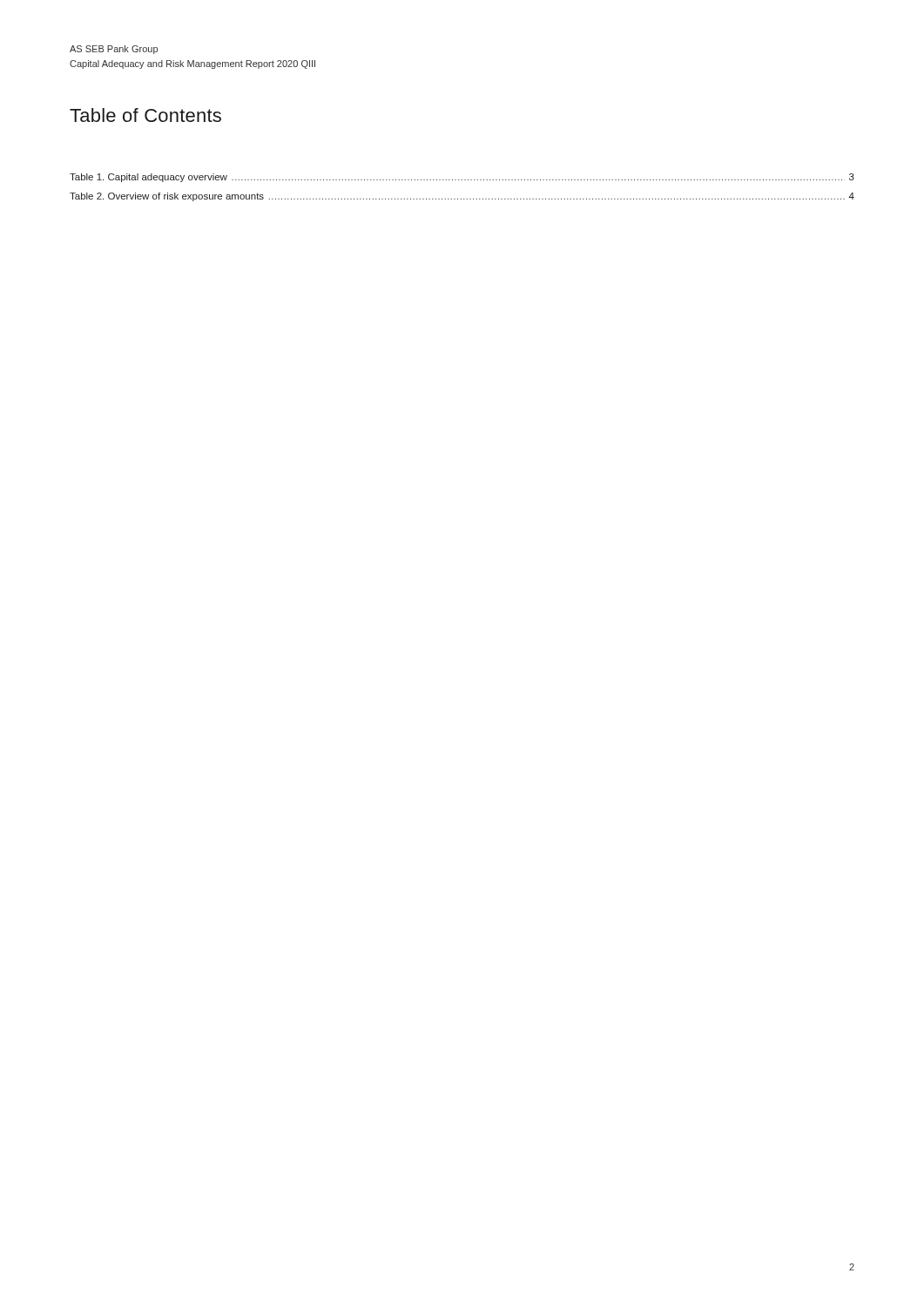Locate the title that says "Table of Contents"
This screenshot has height=1307, width=924.
pos(146,115)
